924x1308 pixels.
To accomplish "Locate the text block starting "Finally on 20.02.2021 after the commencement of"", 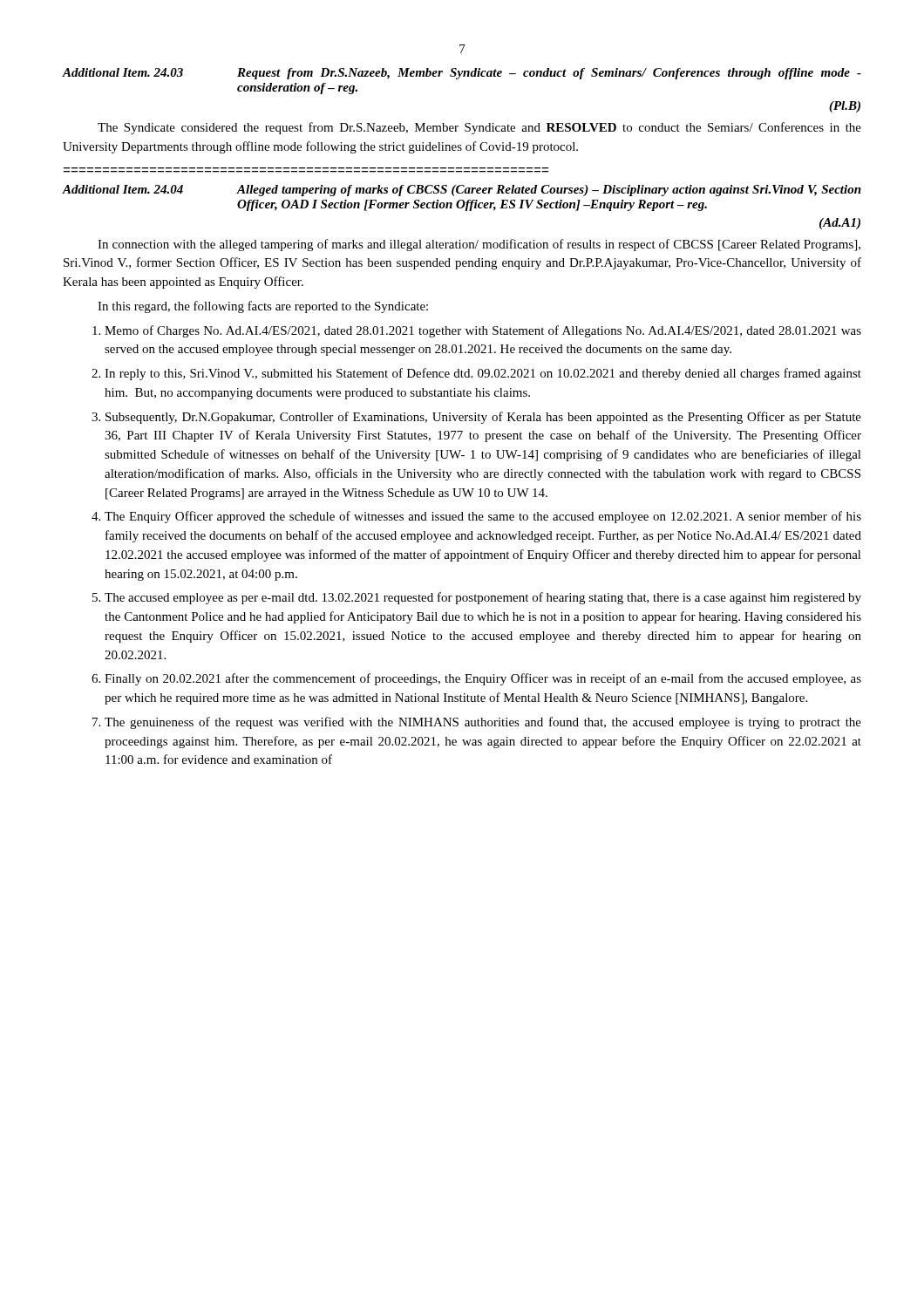I will pyautogui.click(x=483, y=688).
